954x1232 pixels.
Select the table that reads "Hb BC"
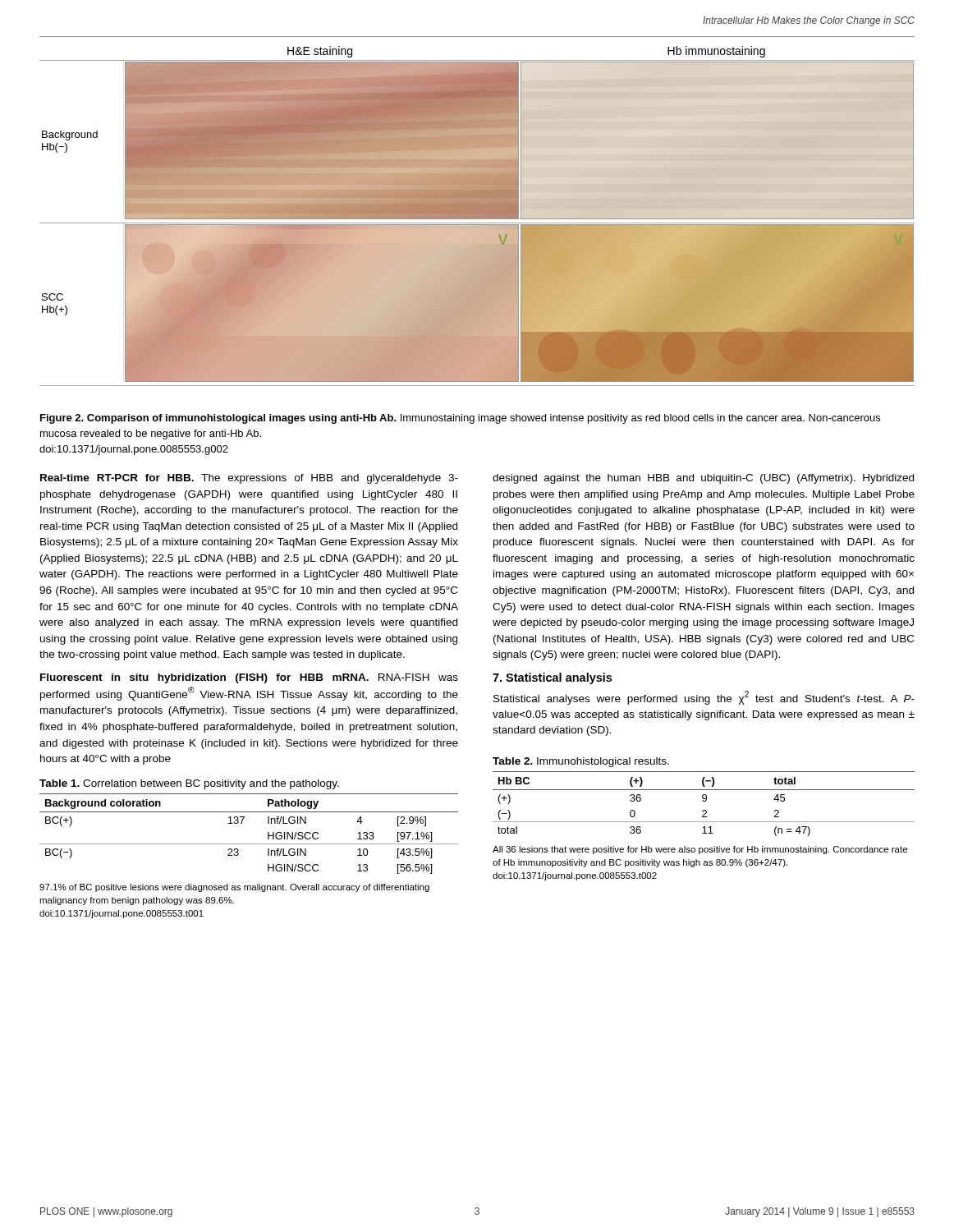[704, 818]
